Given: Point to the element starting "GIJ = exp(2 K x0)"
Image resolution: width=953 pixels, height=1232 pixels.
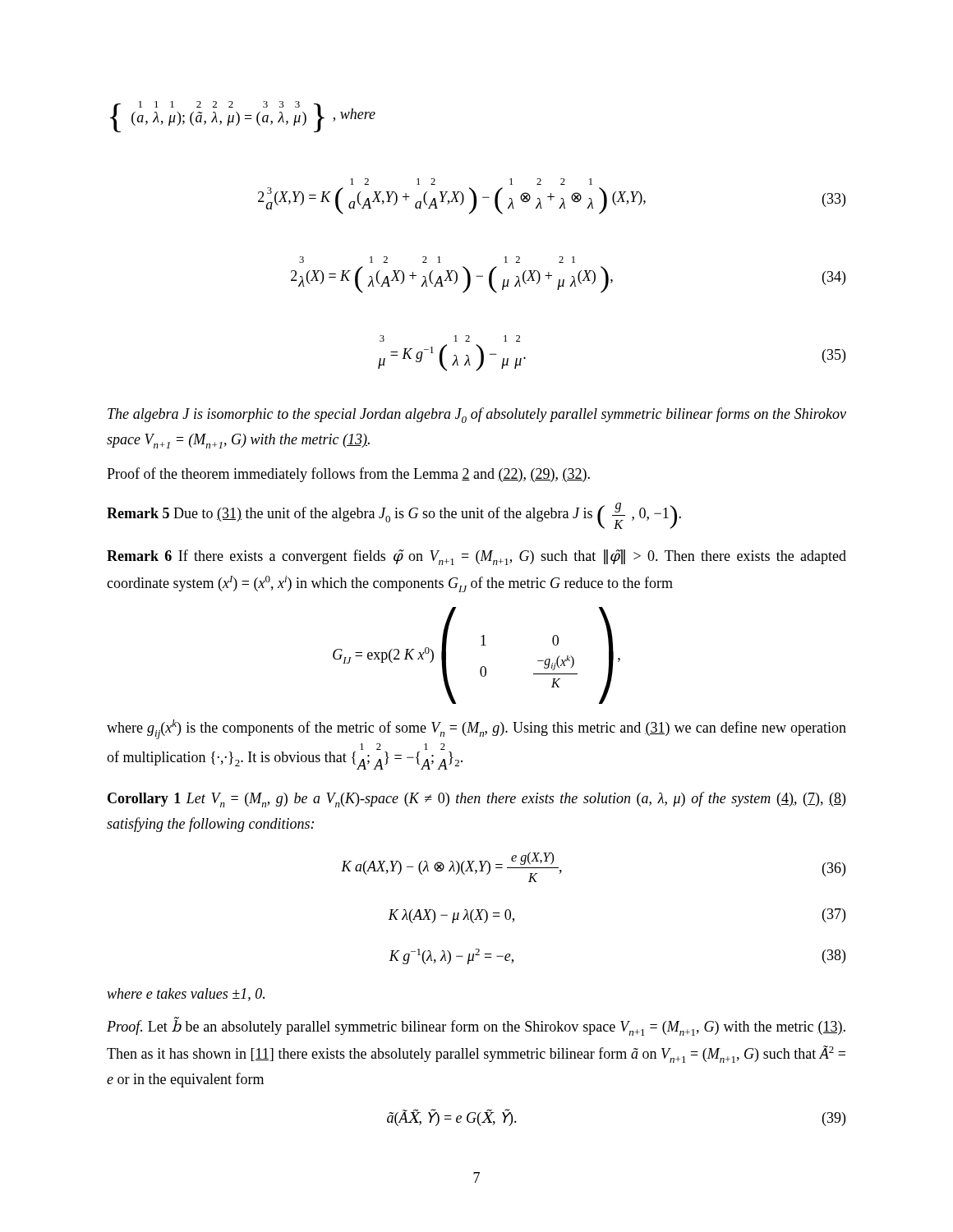Looking at the screenshot, I should coord(476,656).
